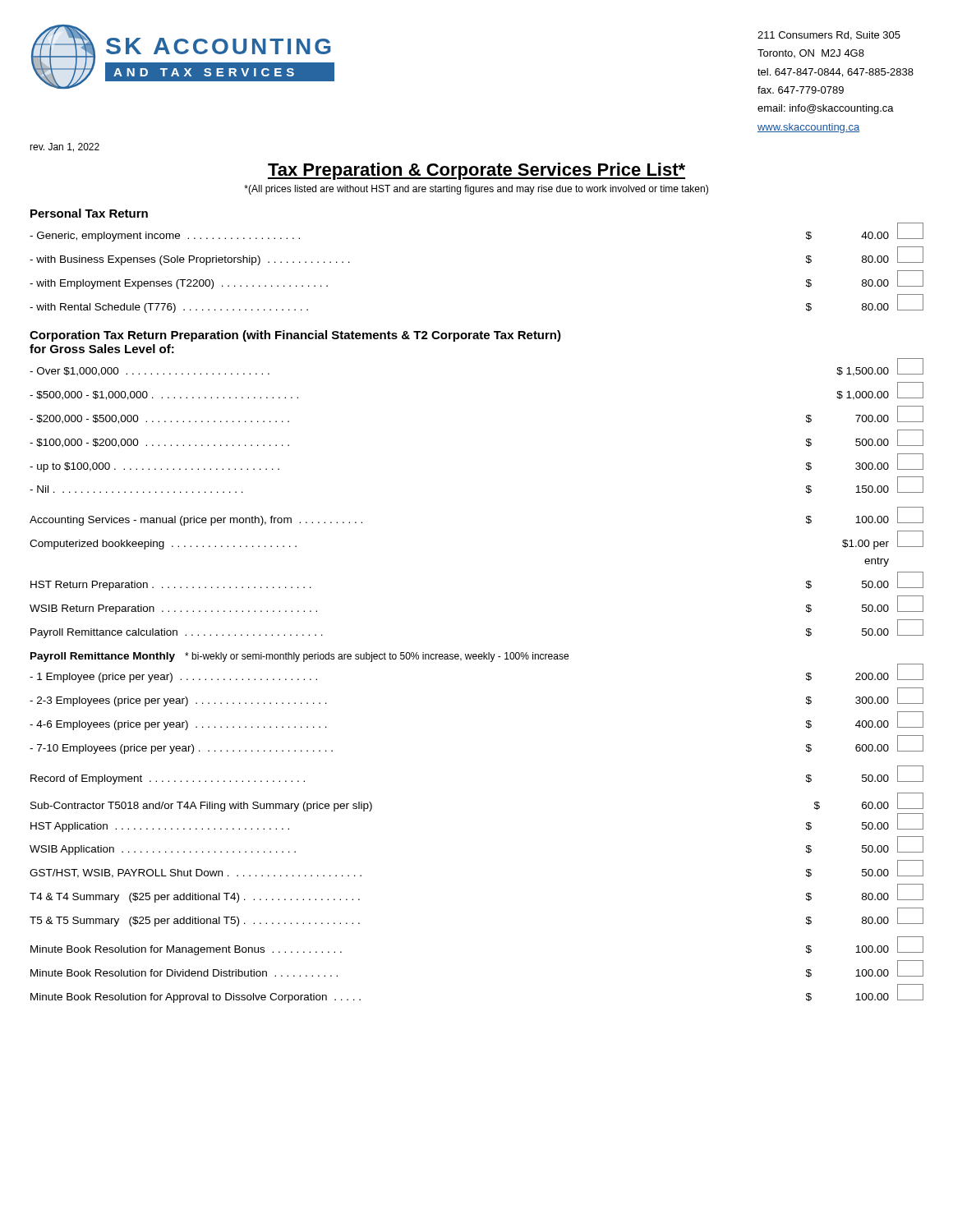Find the region starting "Generic, employment income . . . ."
953x1232 pixels.
(100, 234)
